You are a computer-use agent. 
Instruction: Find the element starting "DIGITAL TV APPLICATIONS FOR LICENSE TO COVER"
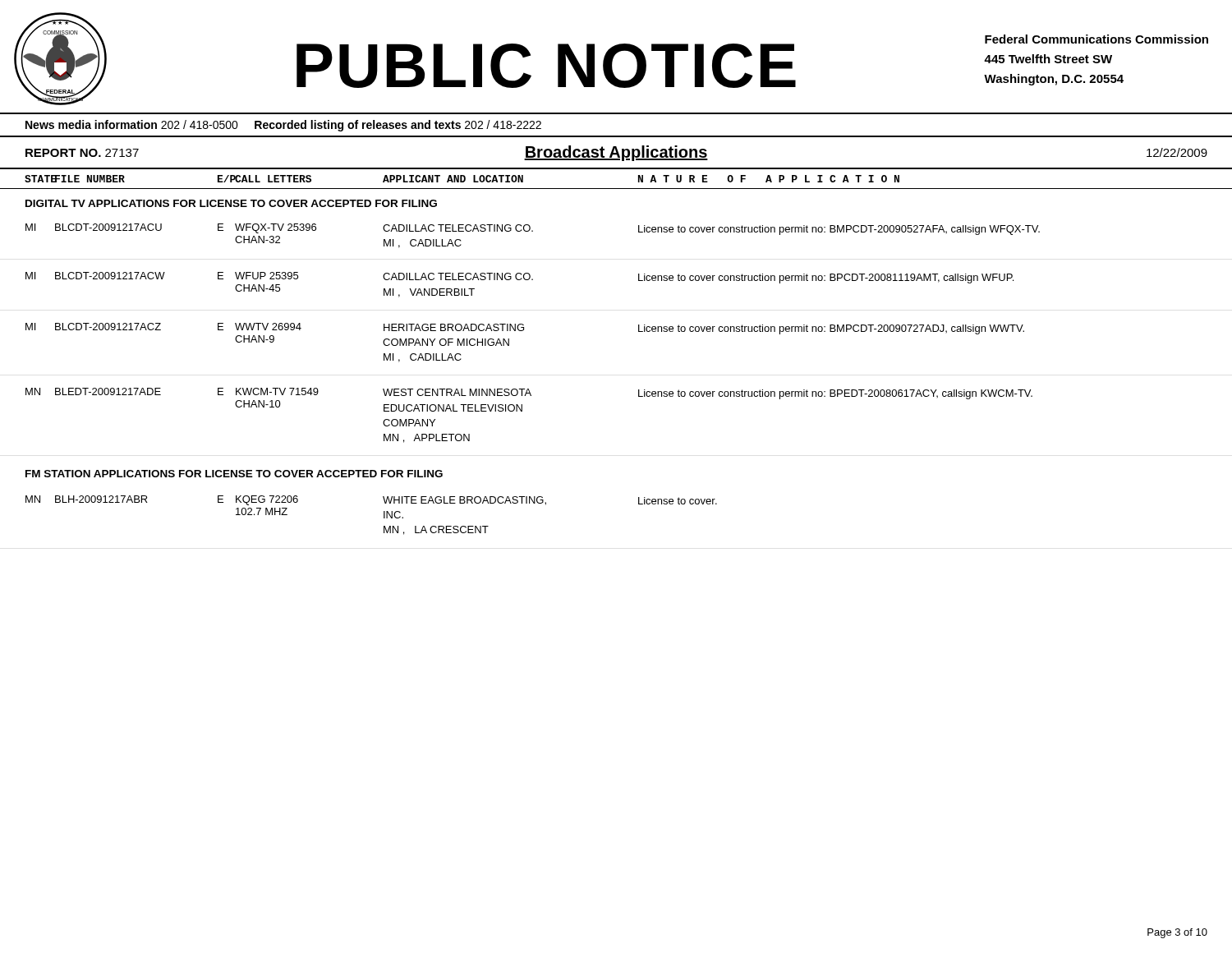tap(231, 203)
